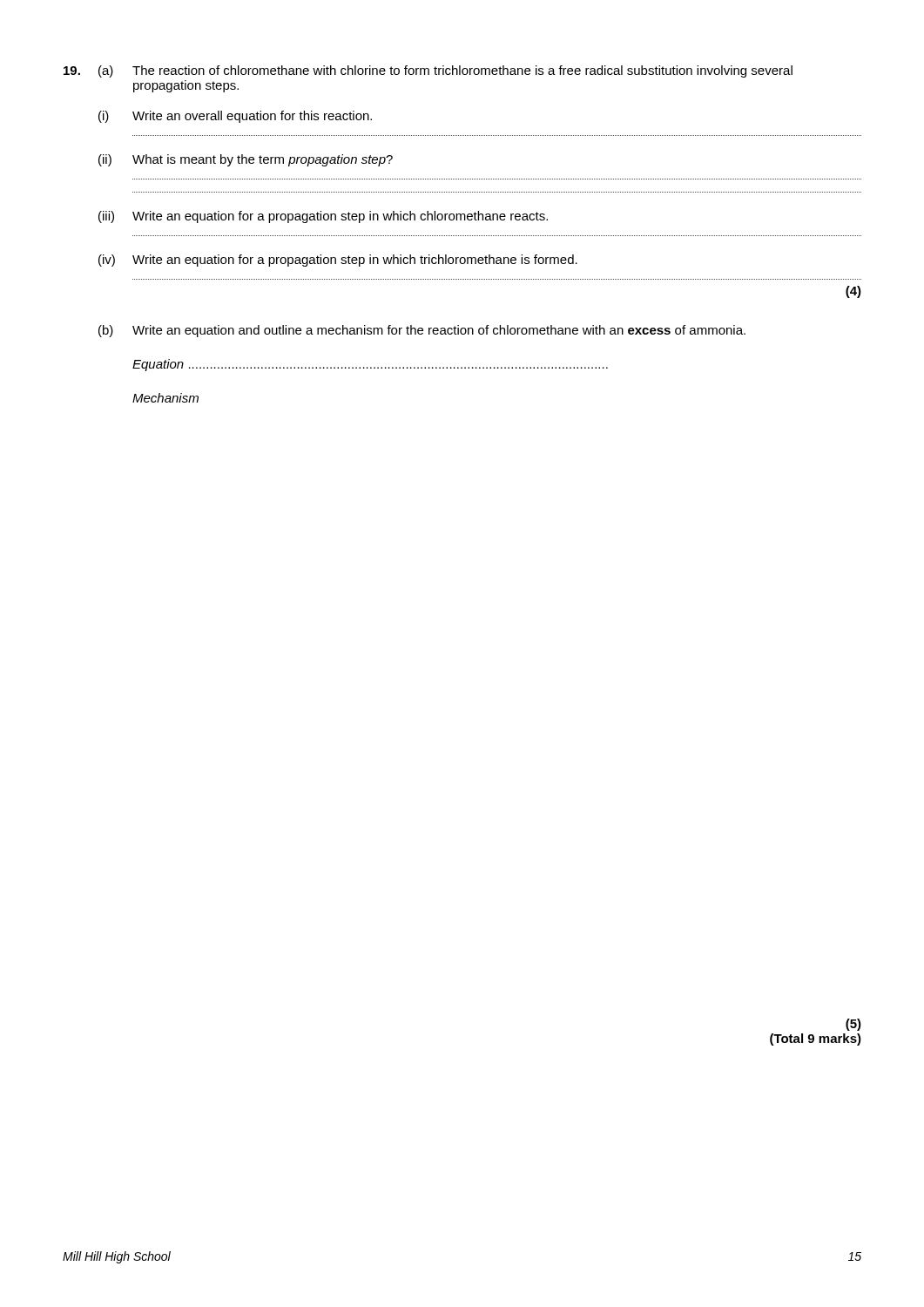Locate the list item that reads "(iii) Write an equation"
924x1307 pixels.
tap(462, 222)
